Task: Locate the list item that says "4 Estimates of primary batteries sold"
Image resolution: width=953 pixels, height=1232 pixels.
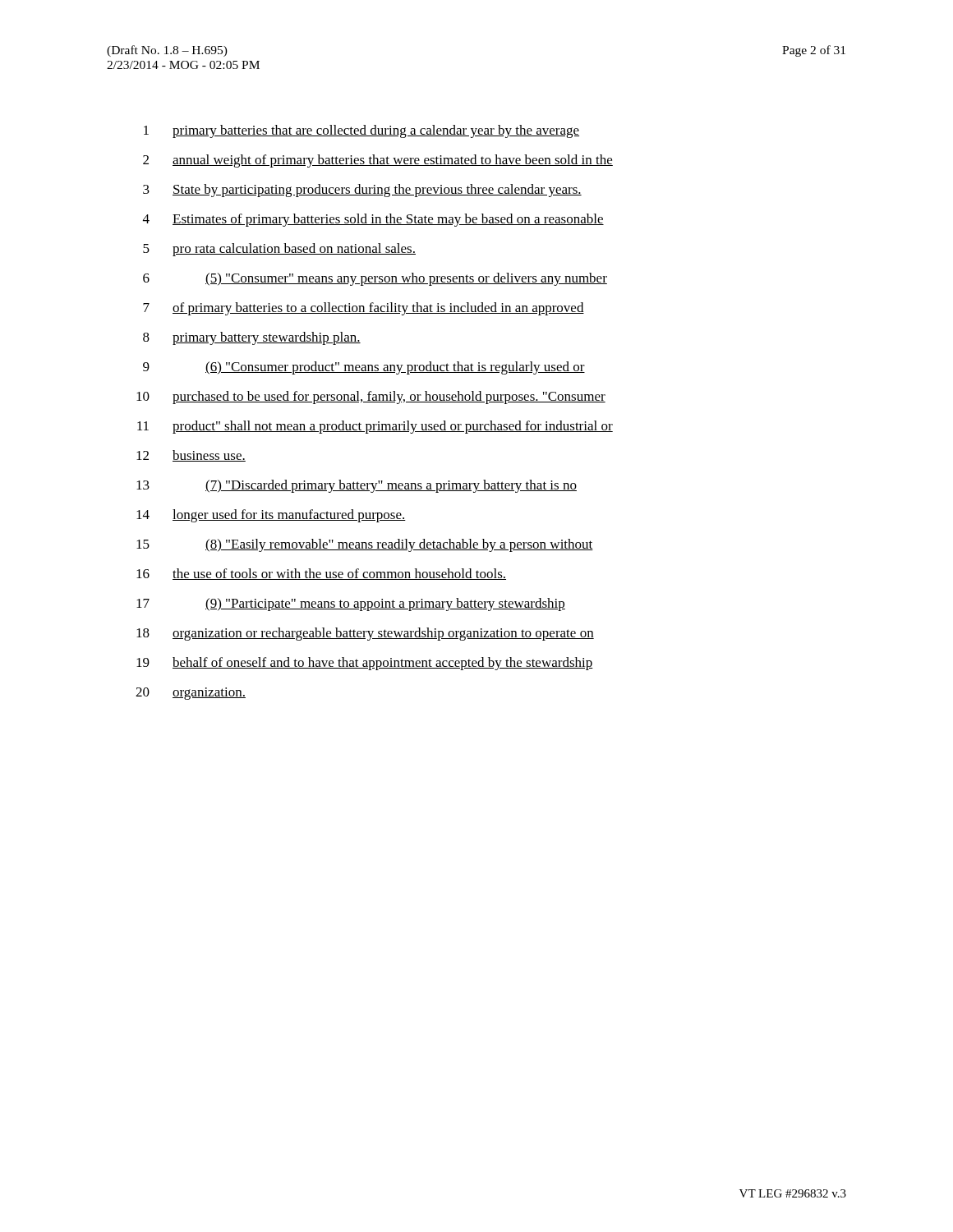Action: click(x=476, y=219)
